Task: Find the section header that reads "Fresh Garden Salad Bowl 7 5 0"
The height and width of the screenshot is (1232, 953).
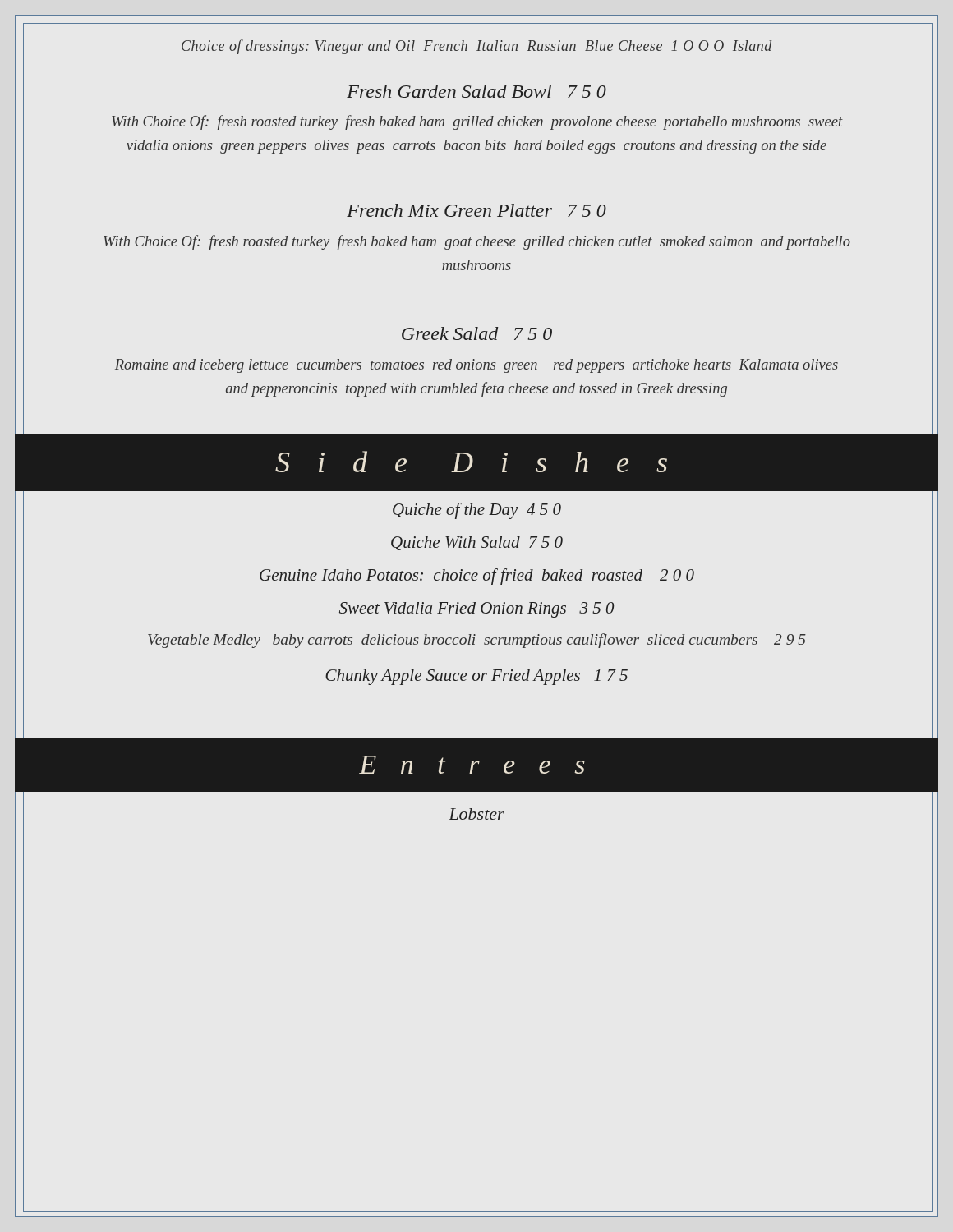Action: coord(476,91)
